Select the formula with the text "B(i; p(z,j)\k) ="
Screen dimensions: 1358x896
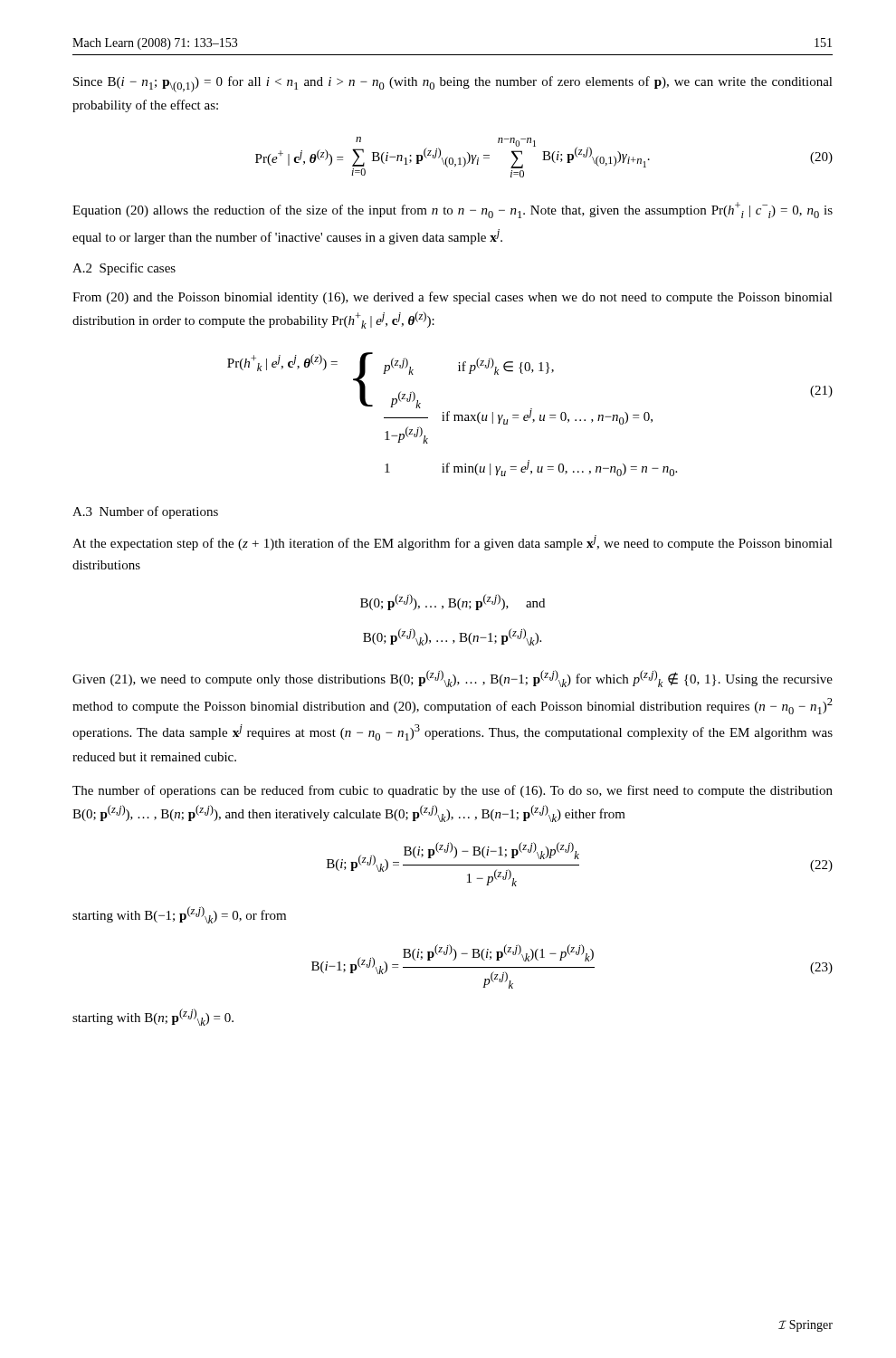[579, 865]
